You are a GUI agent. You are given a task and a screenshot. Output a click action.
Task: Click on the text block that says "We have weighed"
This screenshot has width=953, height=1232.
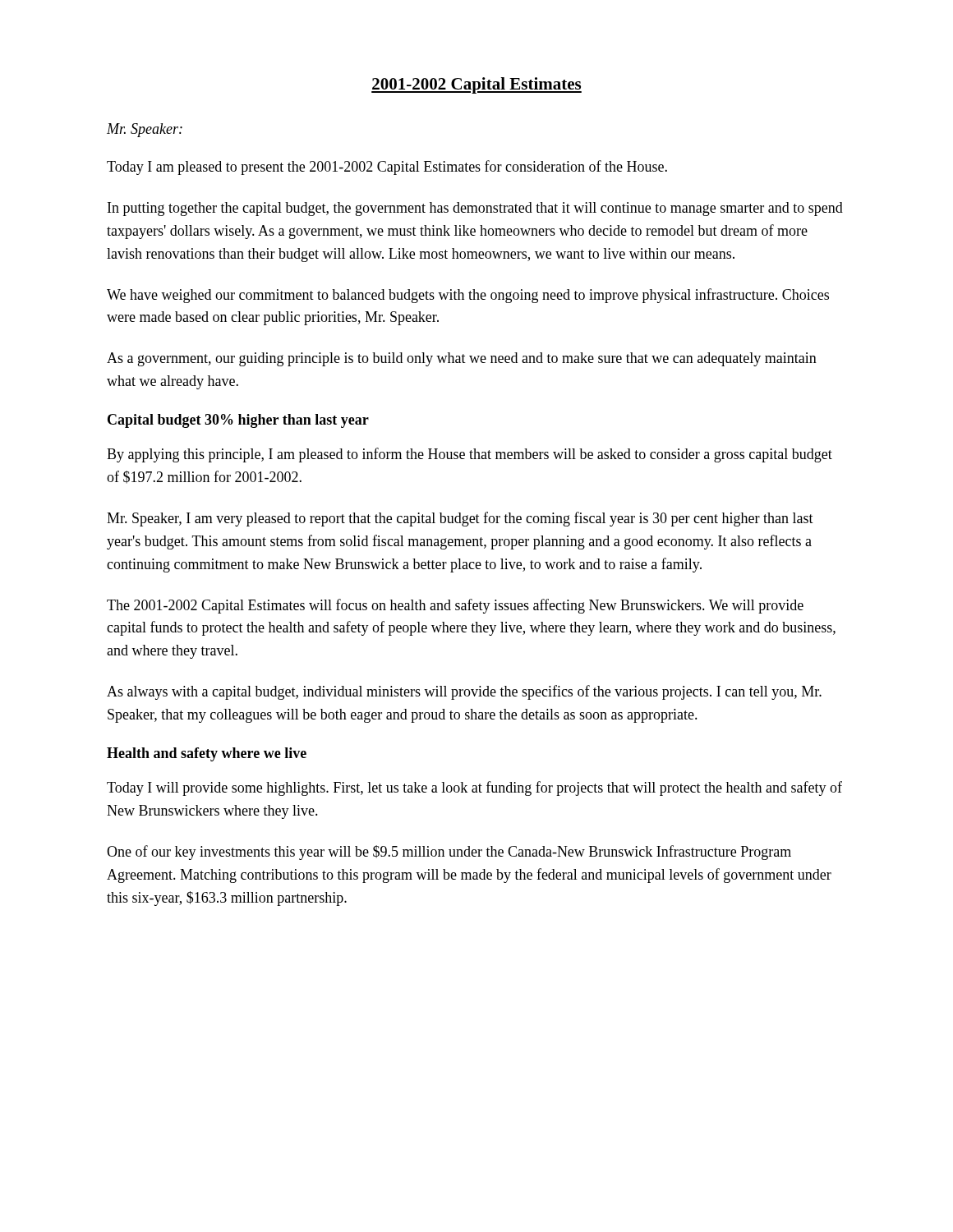(x=468, y=306)
